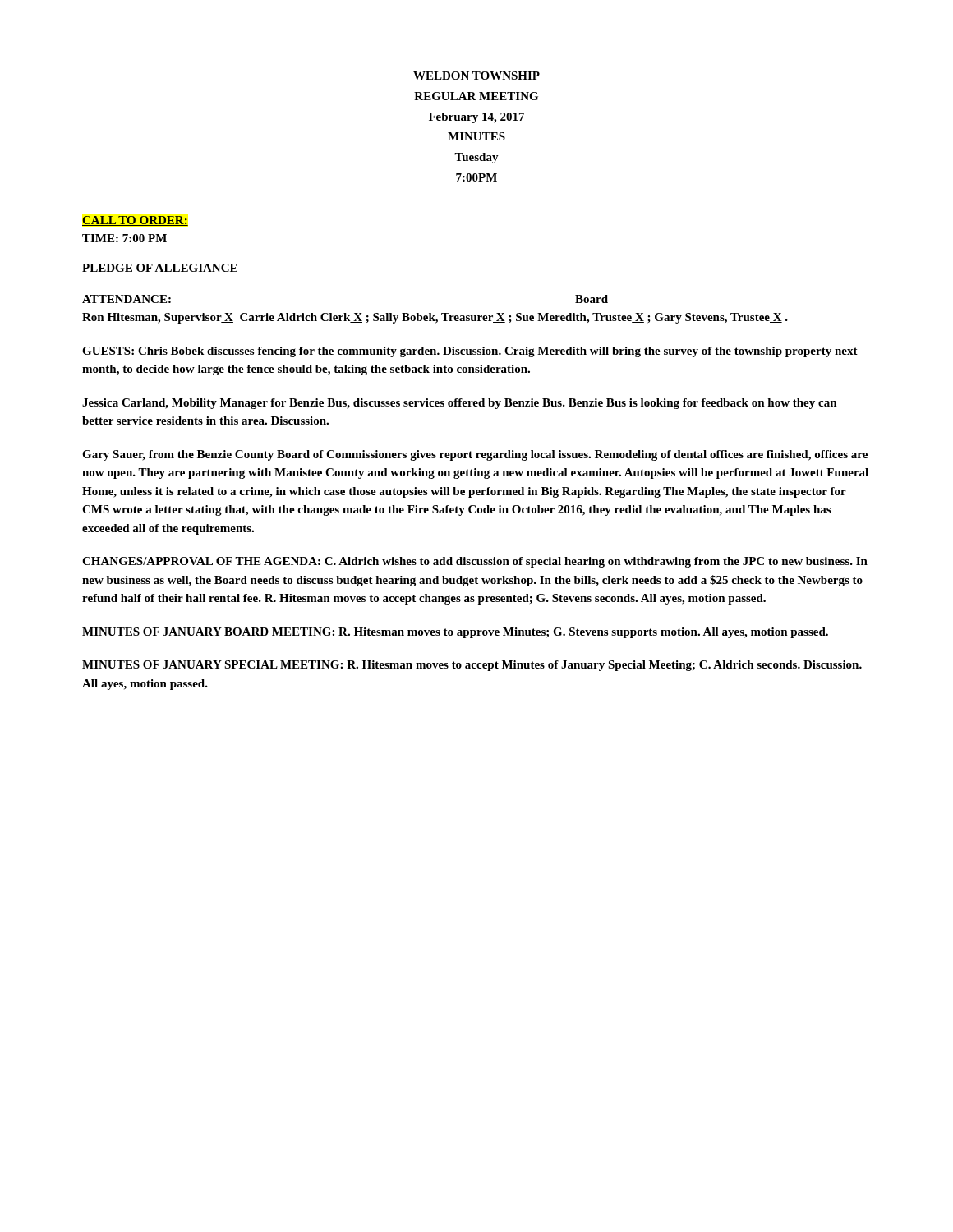This screenshot has width=953, height=1232.
Task: Locate the passage starting "Gary Sauer, from the Benzie"
Action: coord(475,491)
